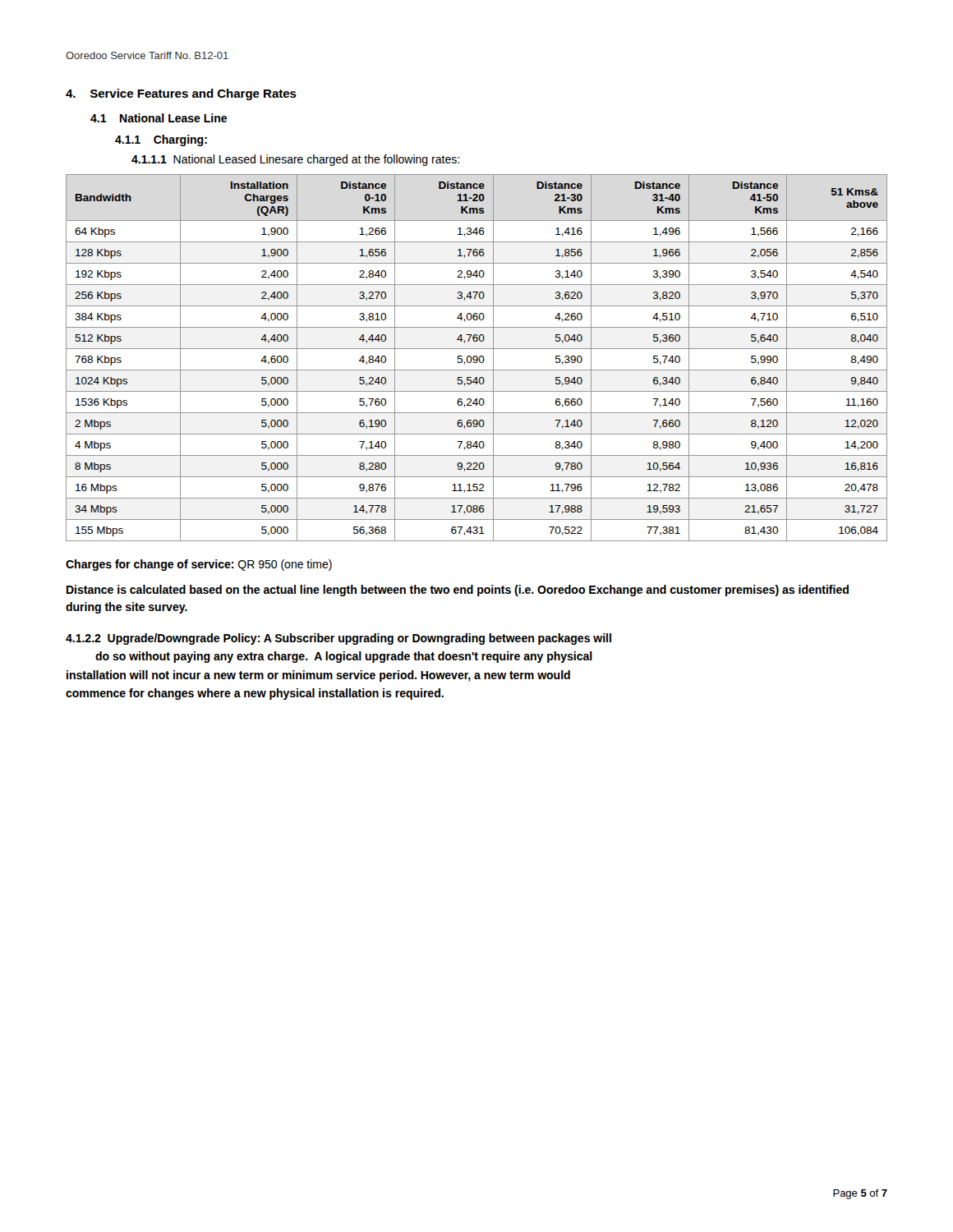Locate the caption that opens with "1.1.1 National Leased Linesare charged at the following"
953x1232 pixels.
pyautogui.click(x=296, y=159)
